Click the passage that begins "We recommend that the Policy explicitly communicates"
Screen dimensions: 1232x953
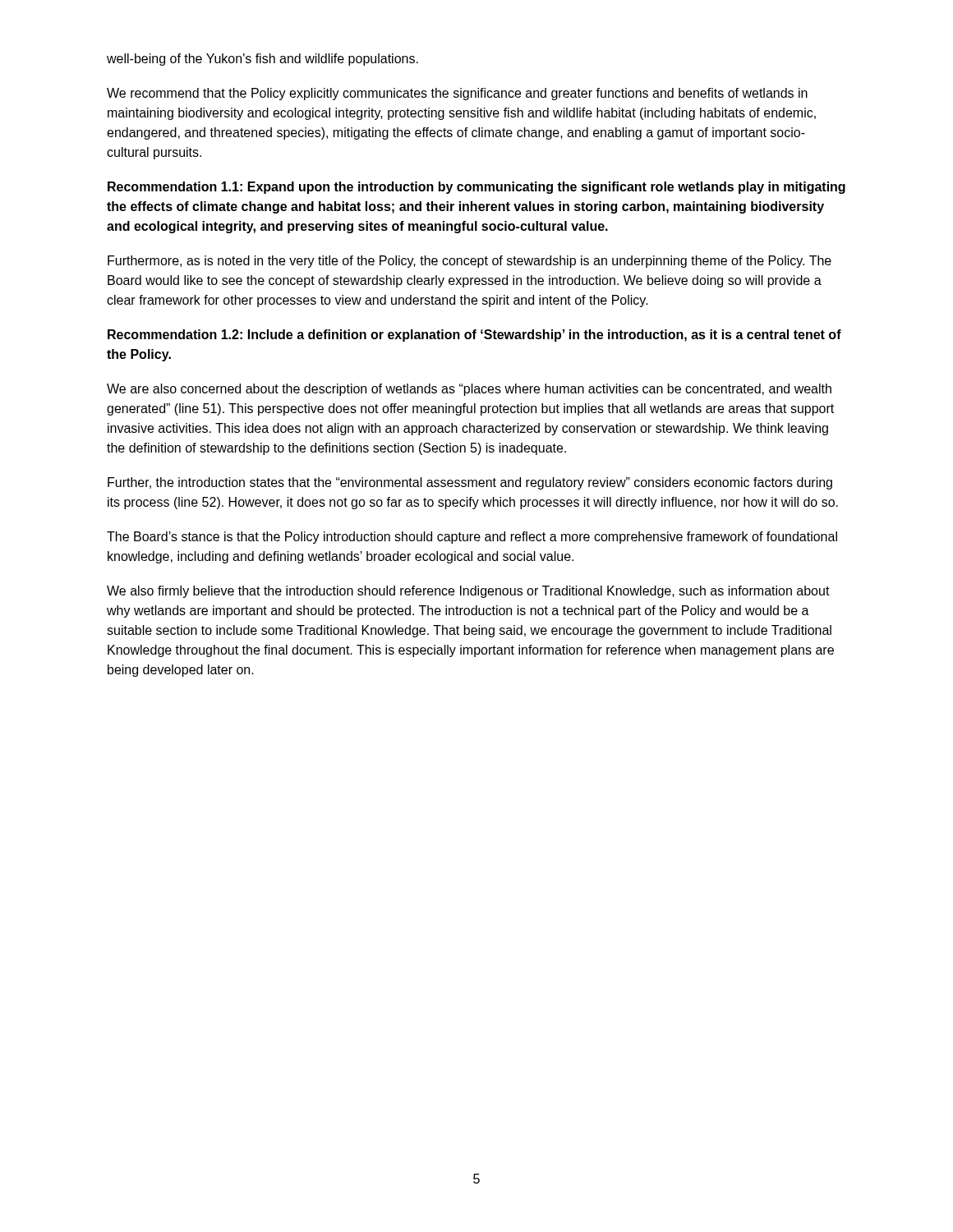pos(462,123)
